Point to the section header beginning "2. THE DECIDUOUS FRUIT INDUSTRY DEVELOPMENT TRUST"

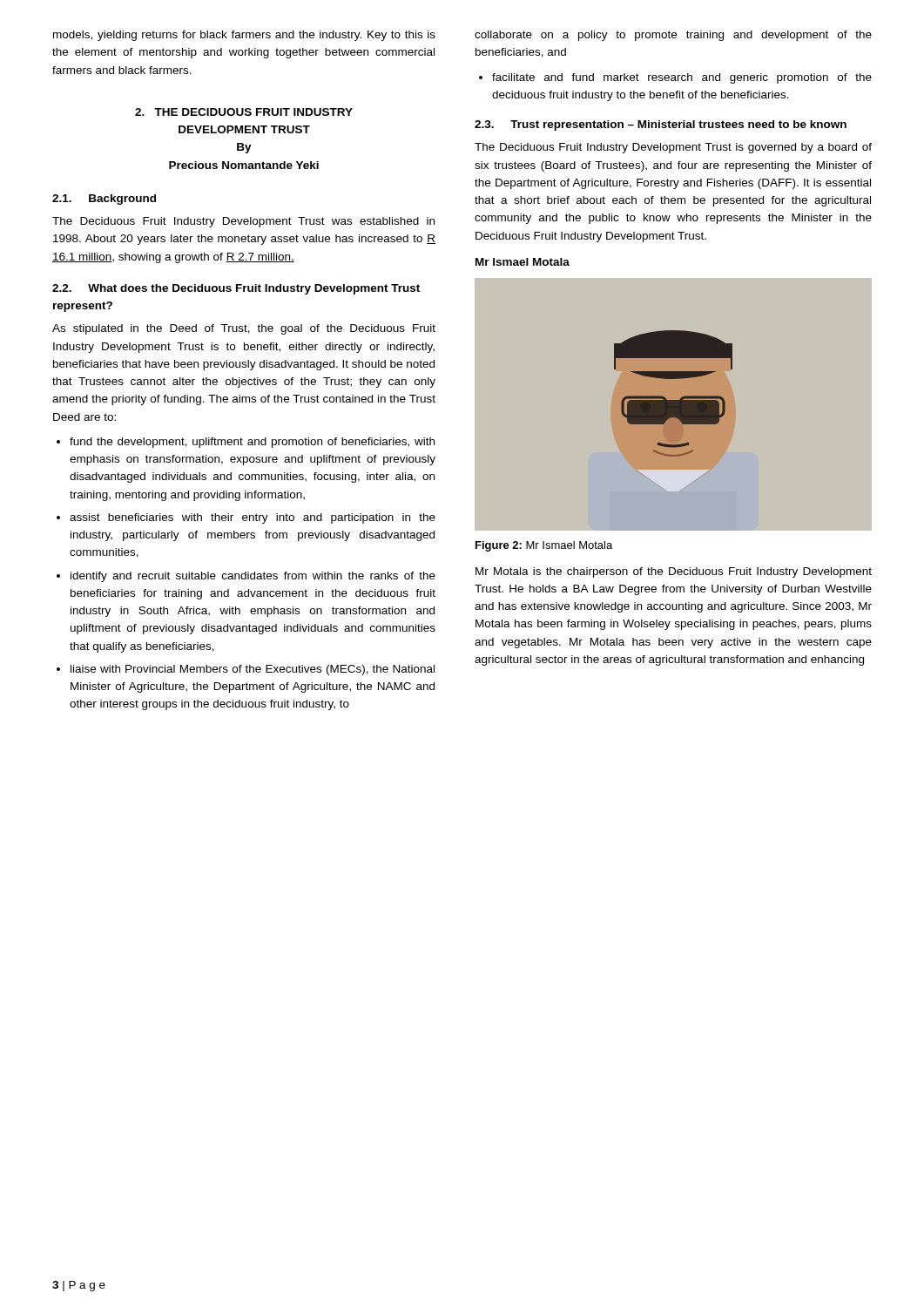pos(244,139)
